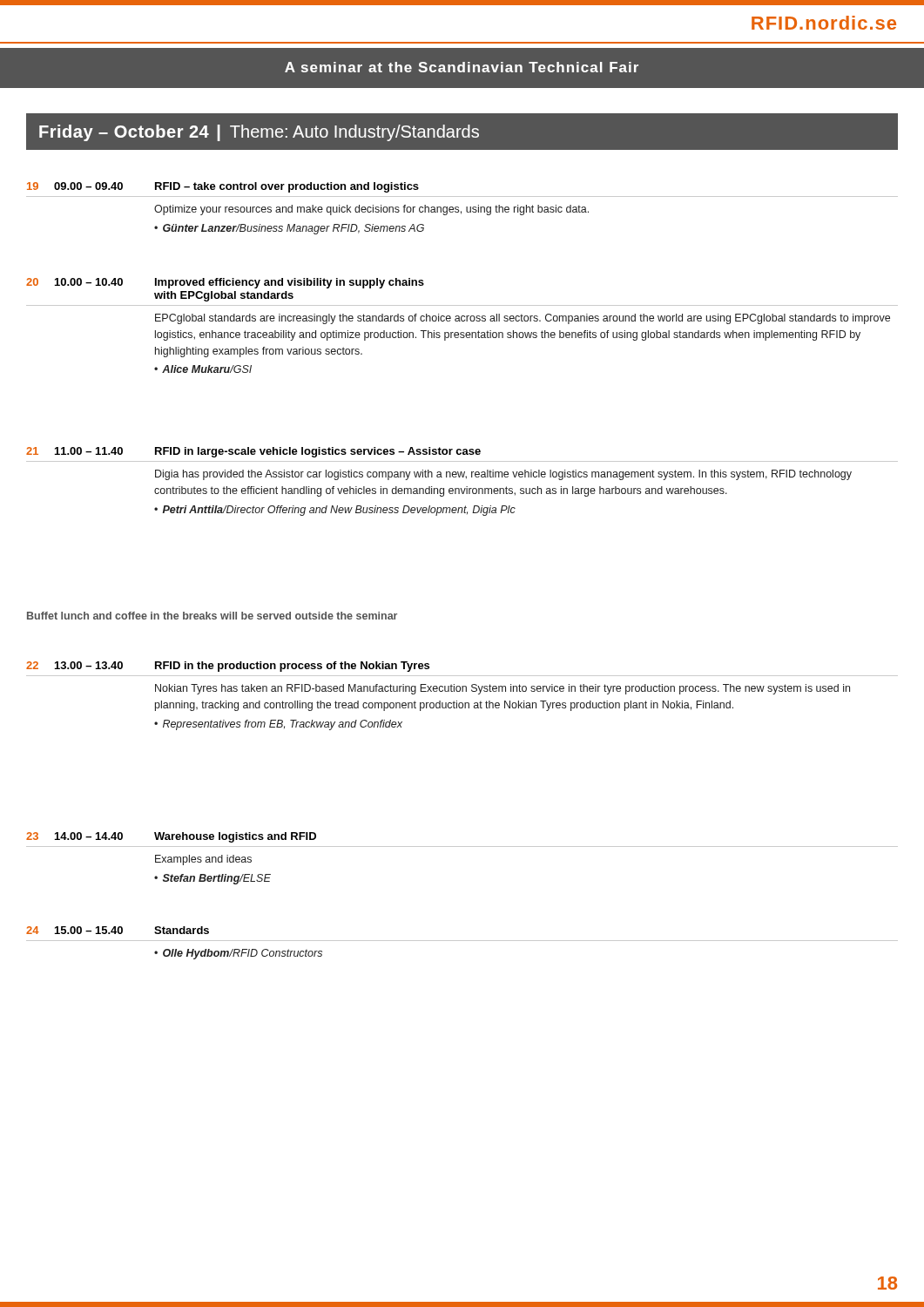
Task: Locate the text starting "24 15.00 –"
Action: 462,943
